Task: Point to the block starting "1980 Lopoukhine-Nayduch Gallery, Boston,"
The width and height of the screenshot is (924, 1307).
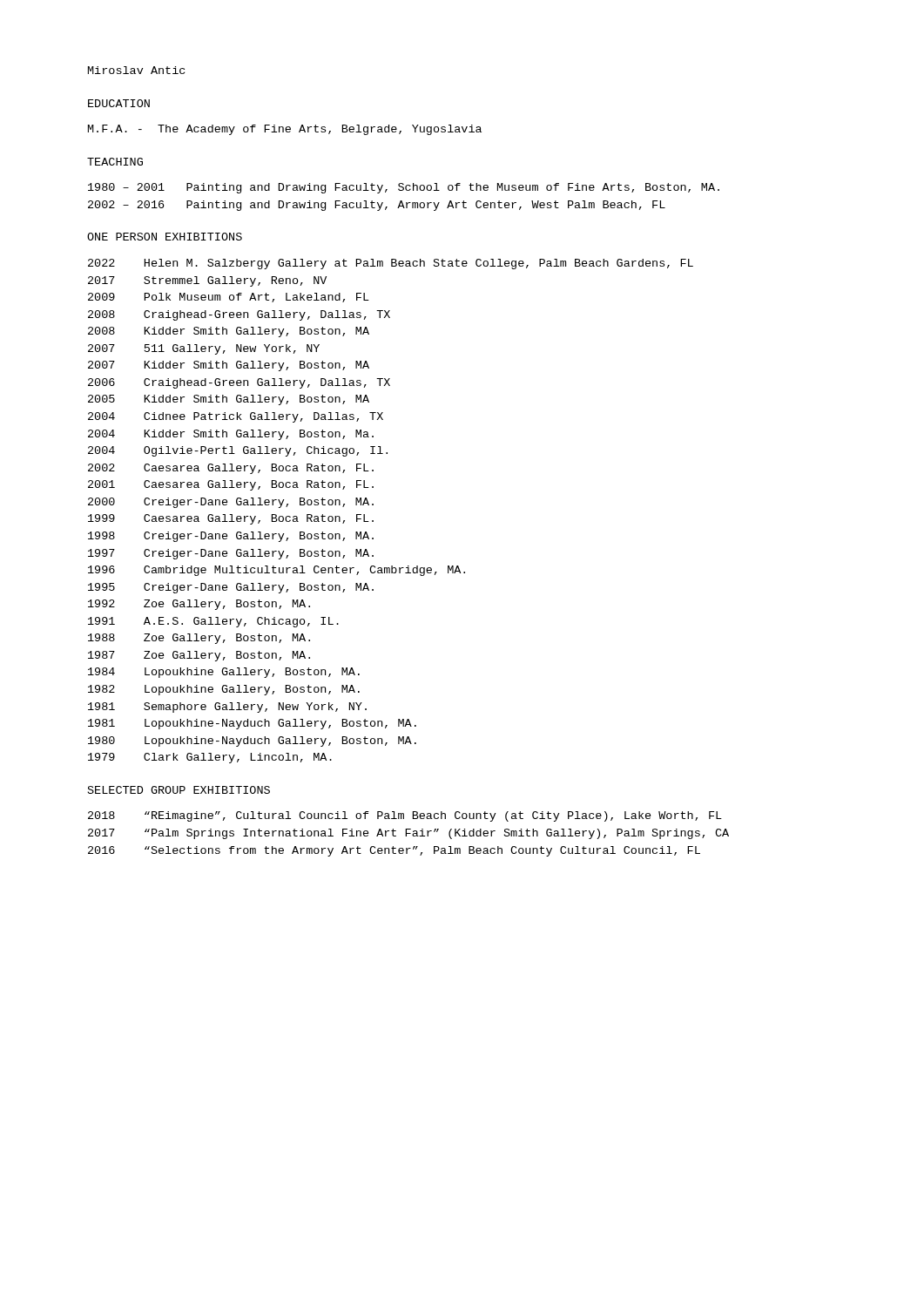Action: click(x=253, y=741)
